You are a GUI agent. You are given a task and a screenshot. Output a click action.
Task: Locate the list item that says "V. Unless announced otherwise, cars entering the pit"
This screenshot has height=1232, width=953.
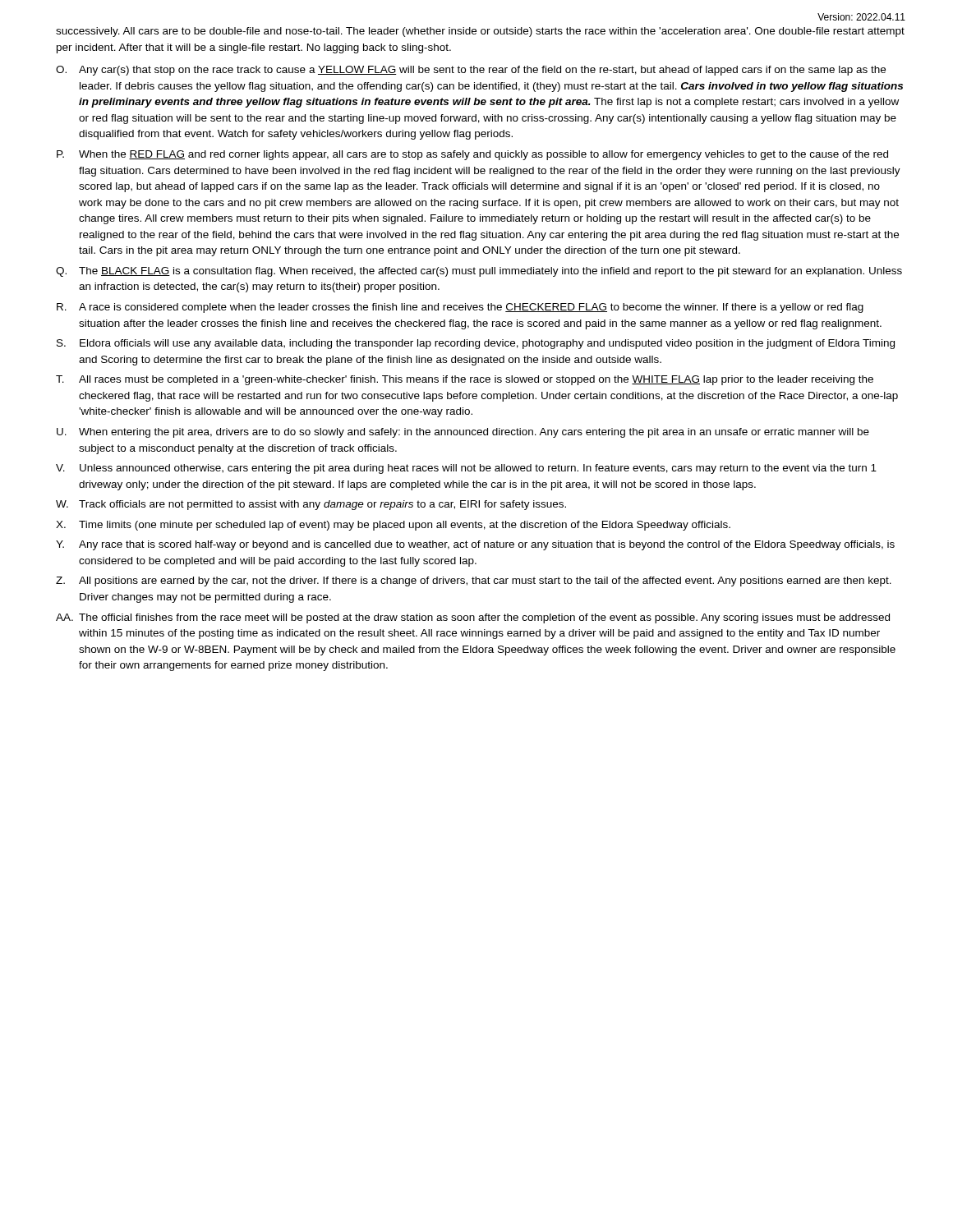481,476
